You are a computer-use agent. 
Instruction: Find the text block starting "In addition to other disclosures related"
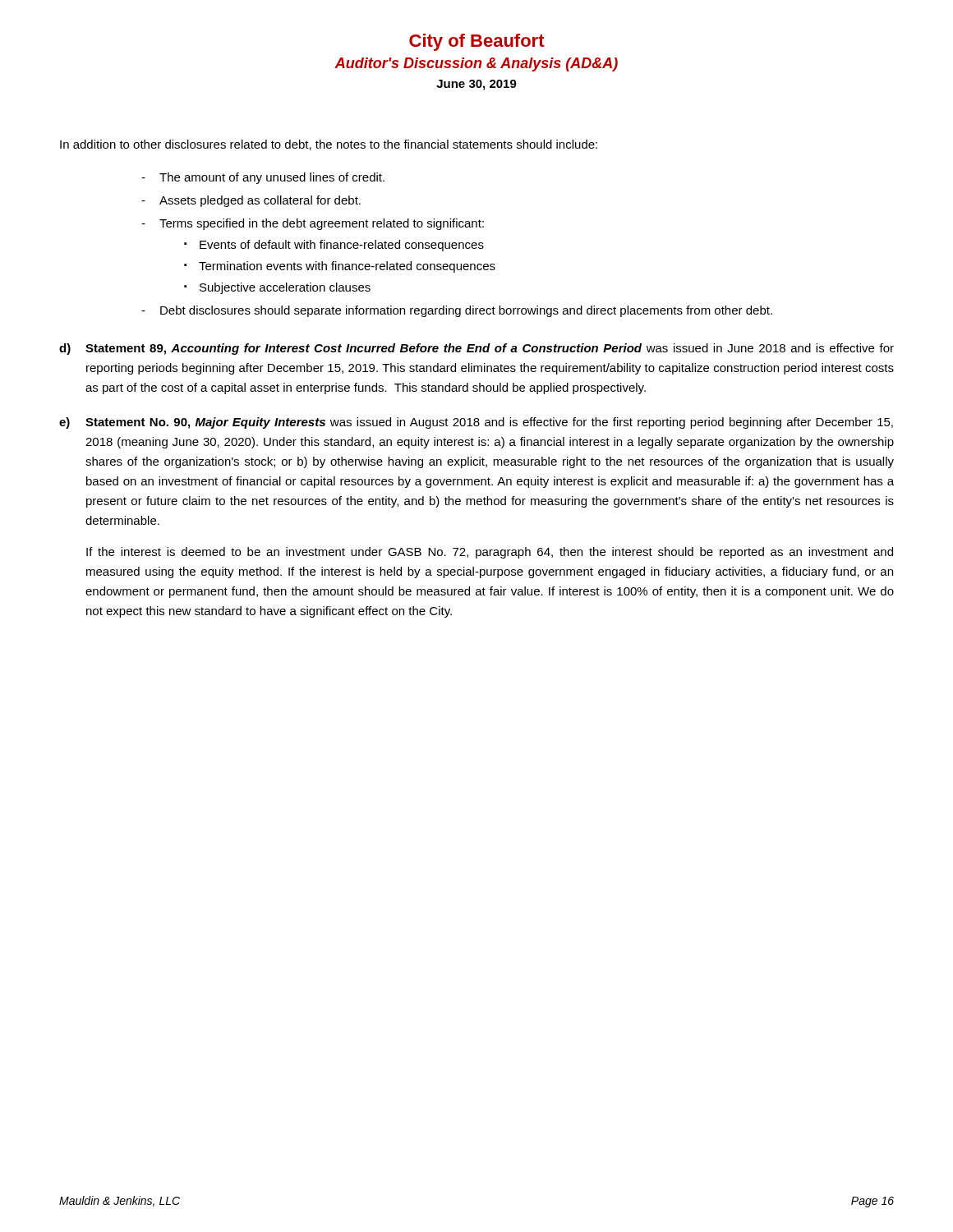click(x=329, y=144)
